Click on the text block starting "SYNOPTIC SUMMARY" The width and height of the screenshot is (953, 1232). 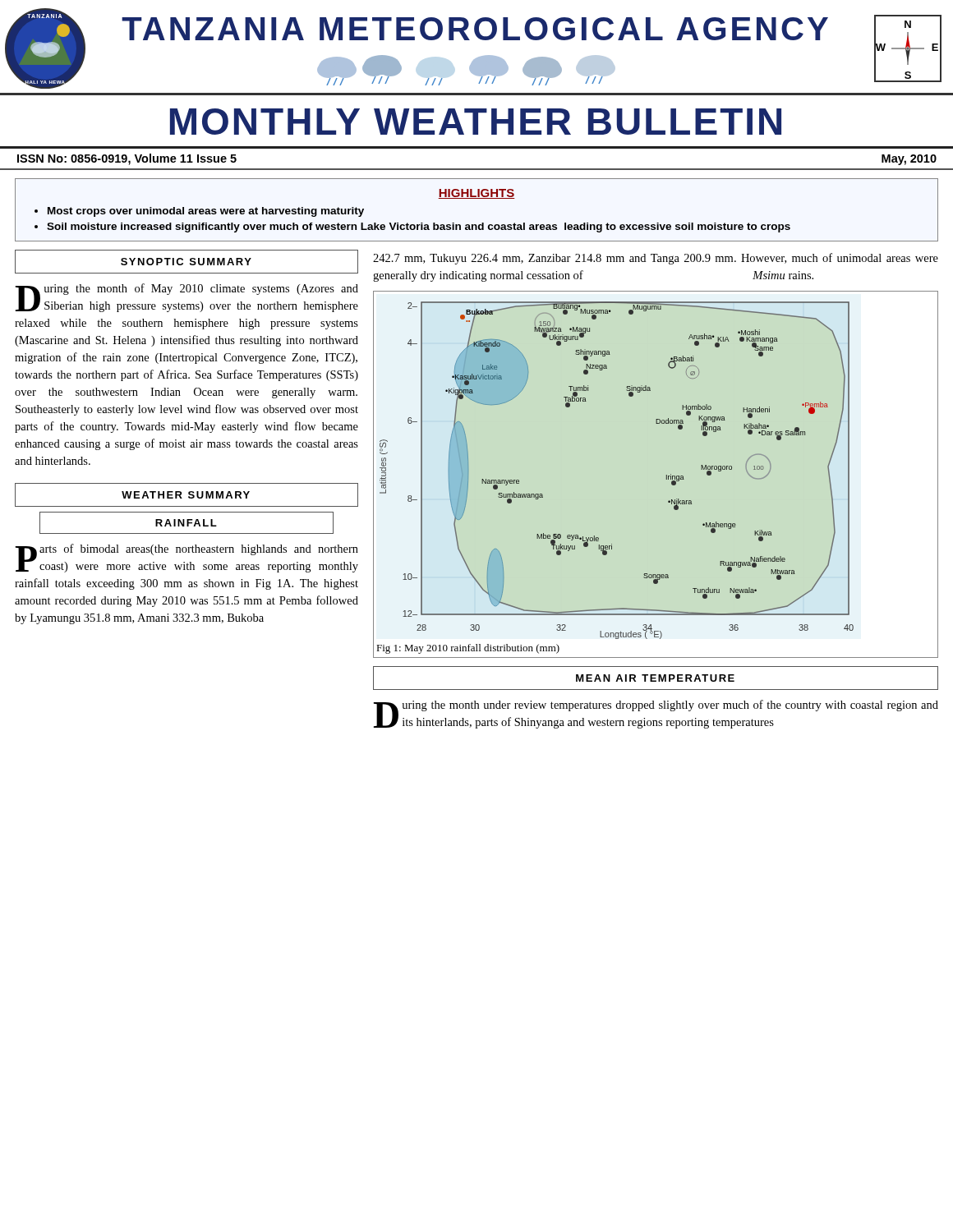tap(187, 262)
